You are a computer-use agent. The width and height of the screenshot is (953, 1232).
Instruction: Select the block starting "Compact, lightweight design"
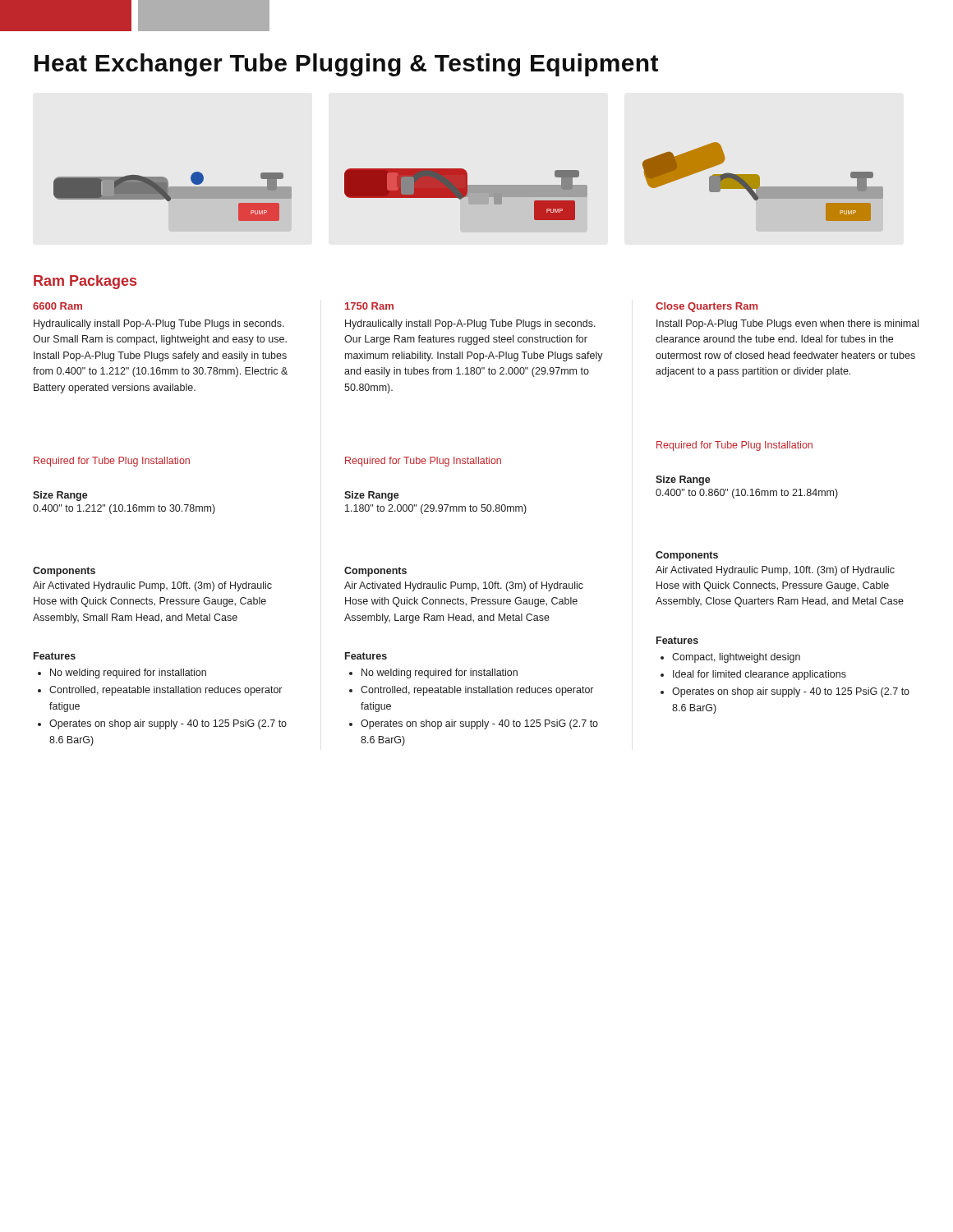736,657
